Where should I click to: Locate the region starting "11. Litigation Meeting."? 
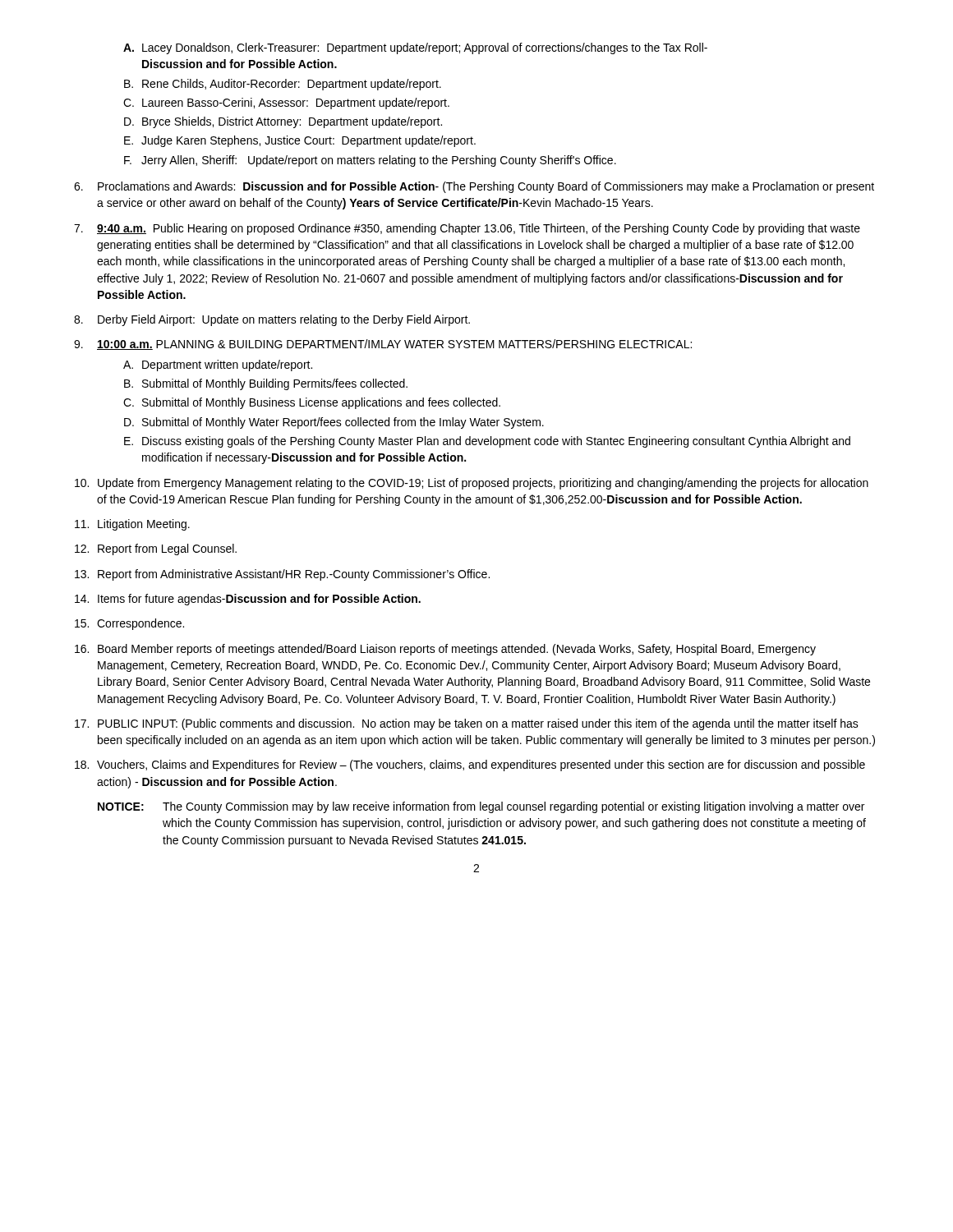click(x=132, y=524)
